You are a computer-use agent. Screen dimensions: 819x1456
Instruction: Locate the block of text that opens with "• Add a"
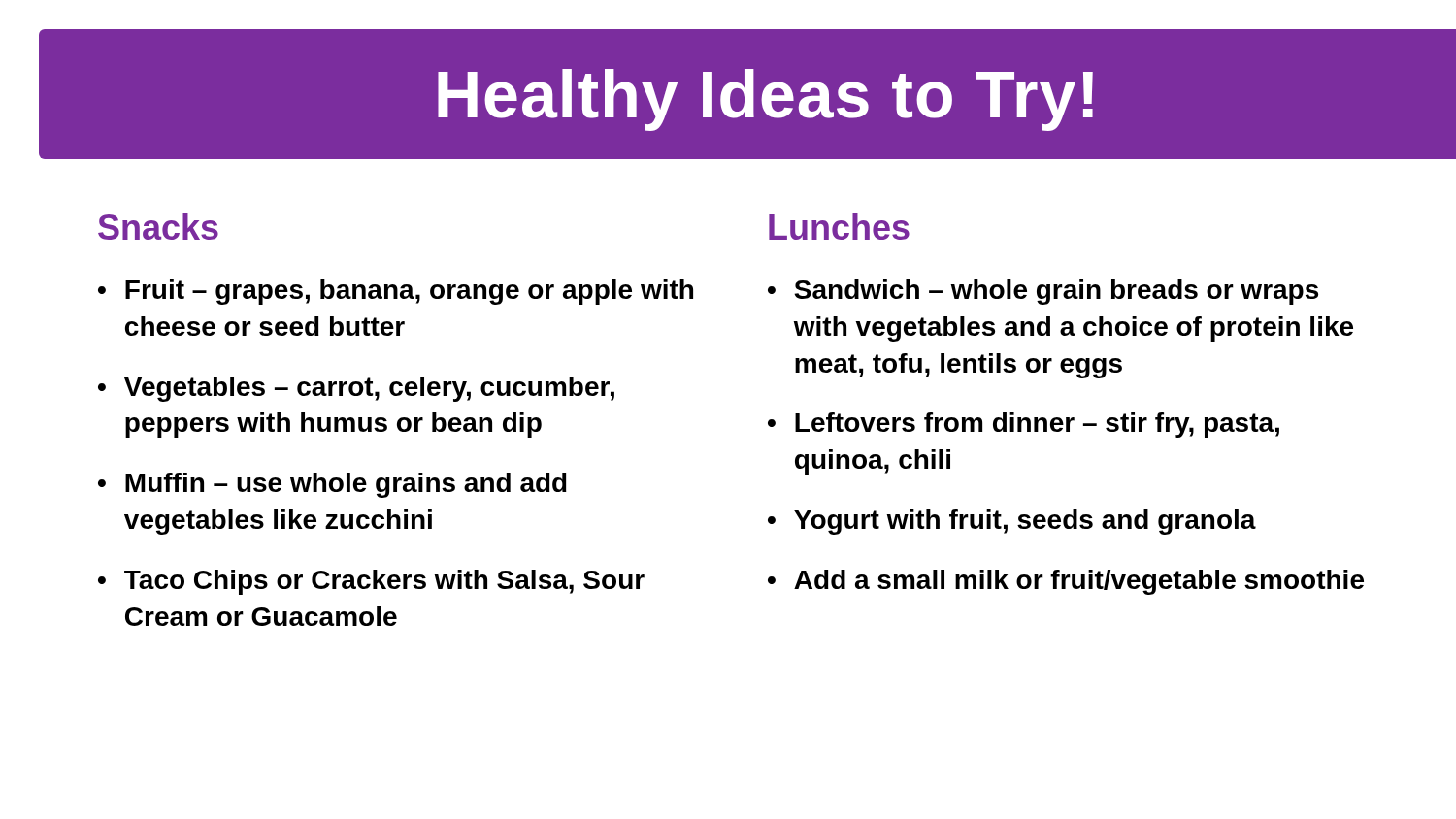[1073, 580]
